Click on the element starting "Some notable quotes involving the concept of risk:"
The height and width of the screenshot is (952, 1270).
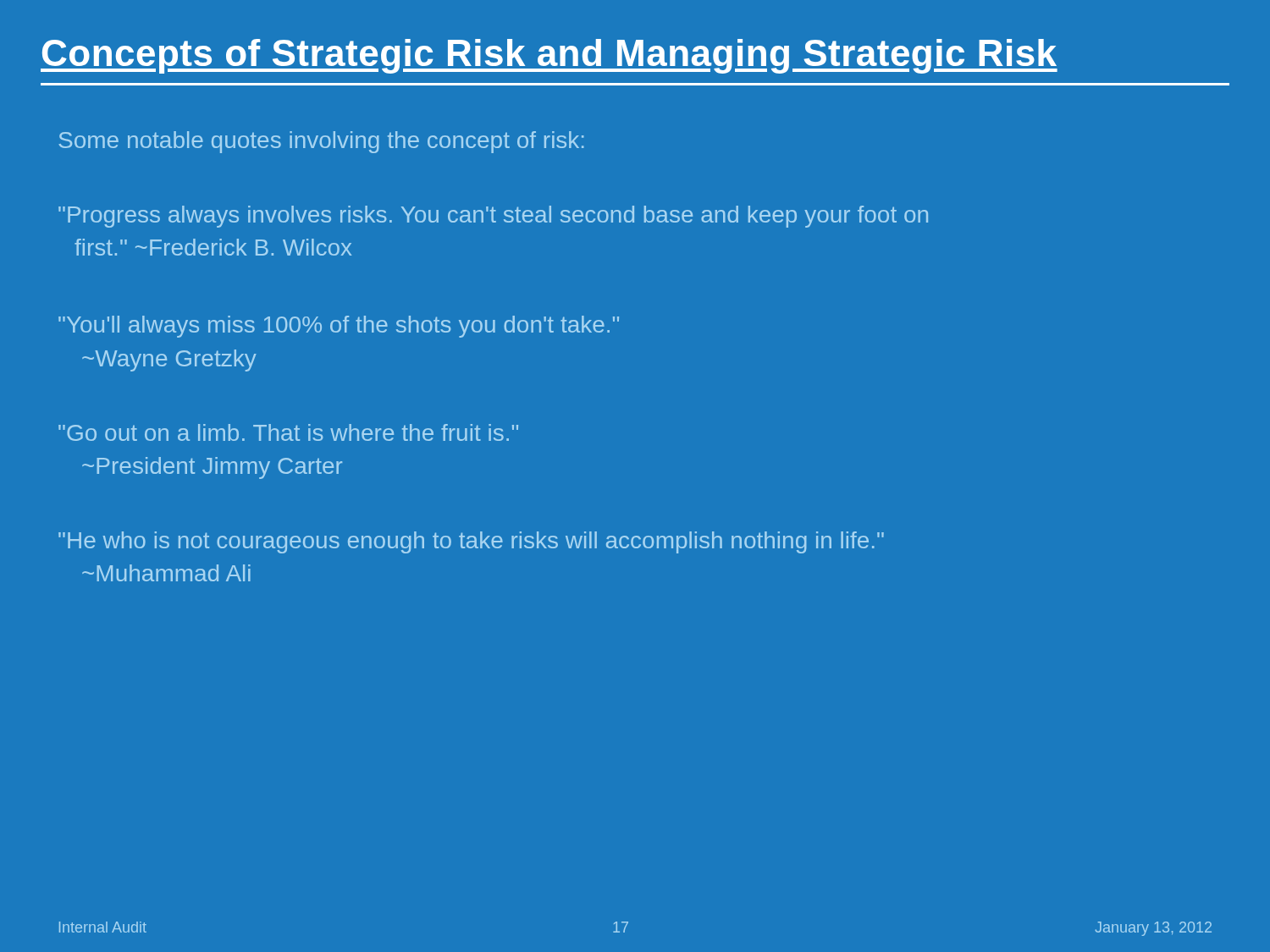[x=322, y=140]
